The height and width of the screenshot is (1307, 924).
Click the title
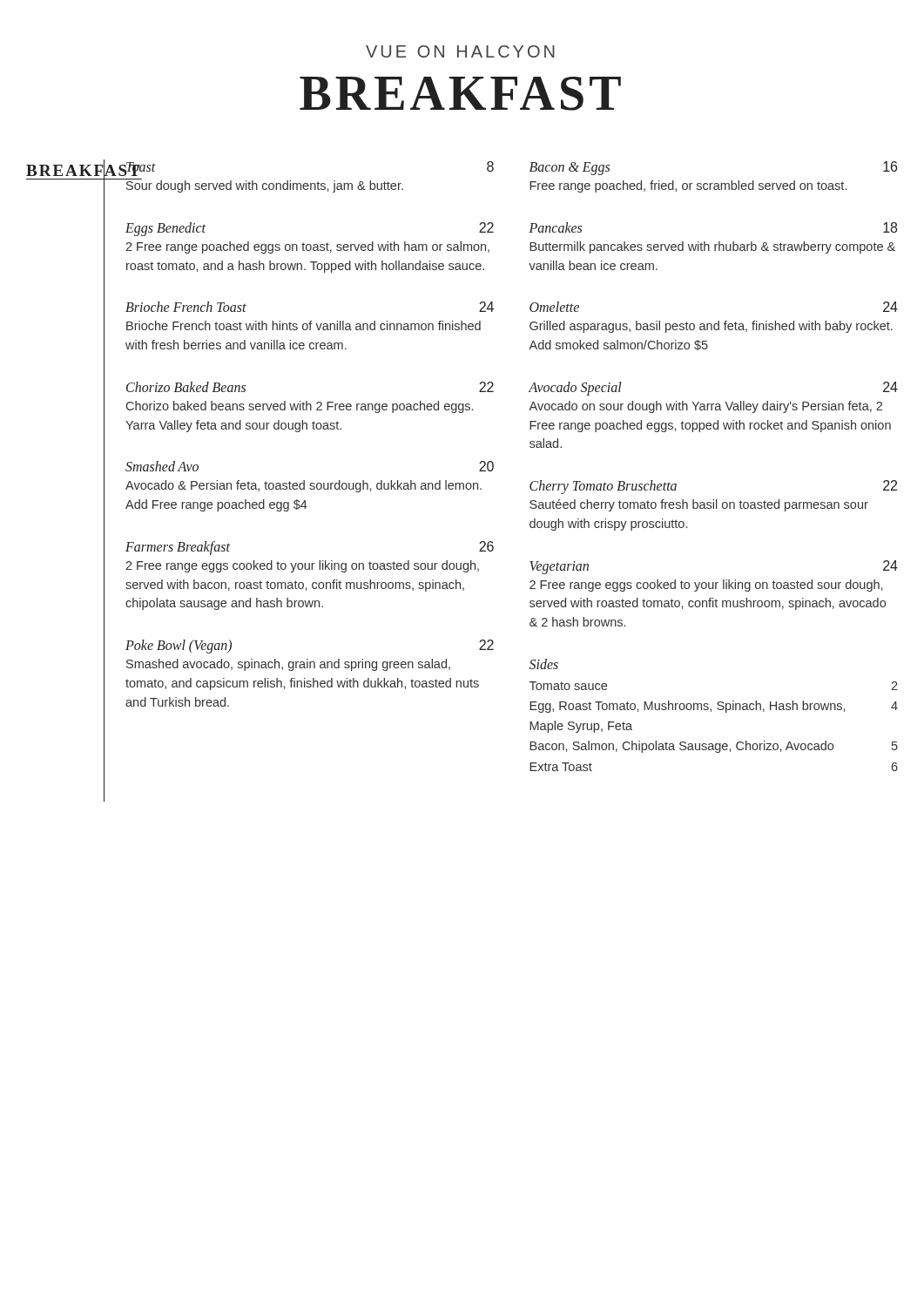pos(462,81)
